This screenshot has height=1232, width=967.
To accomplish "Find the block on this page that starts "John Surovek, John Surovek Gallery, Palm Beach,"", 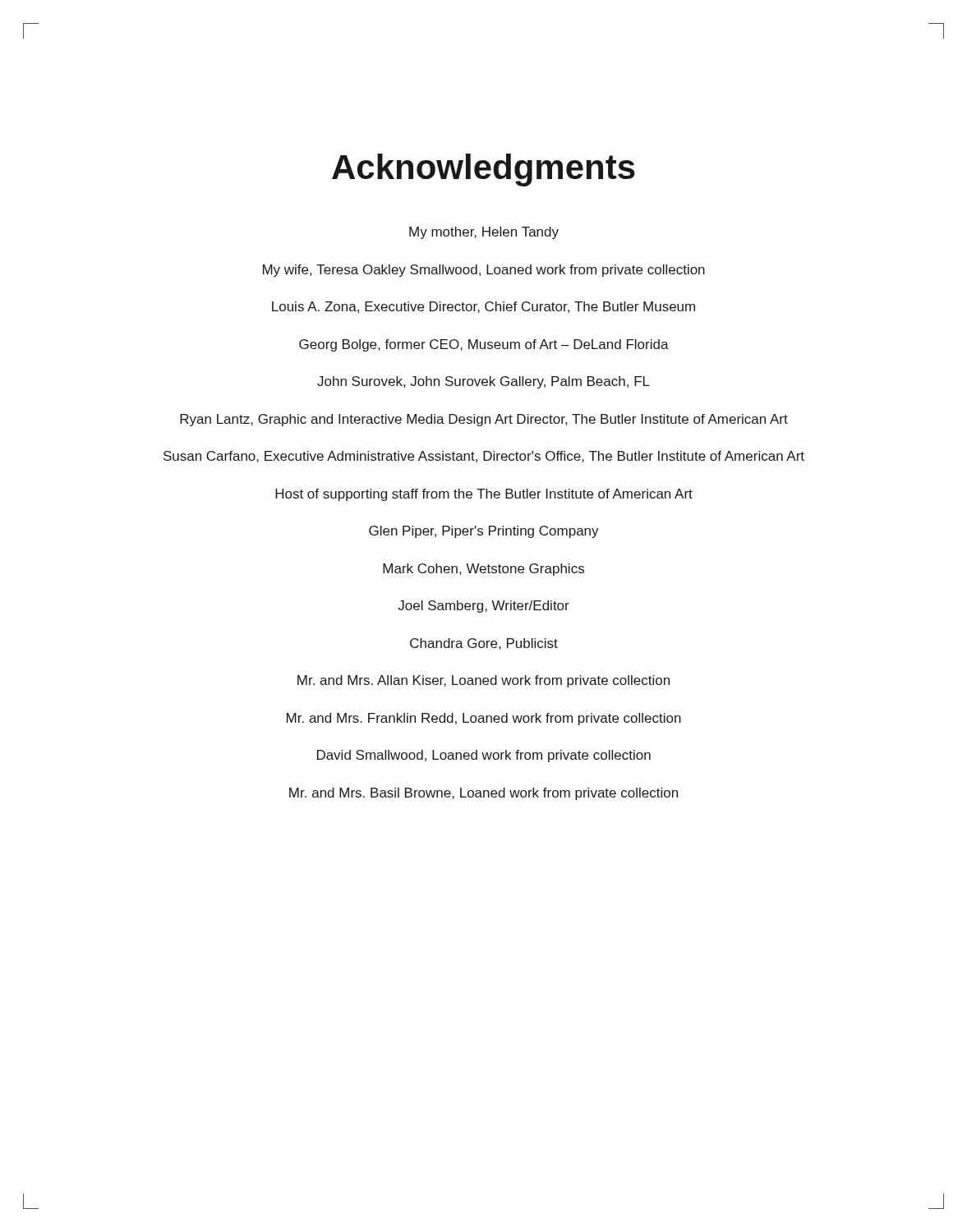I will (x=484, y=381).
